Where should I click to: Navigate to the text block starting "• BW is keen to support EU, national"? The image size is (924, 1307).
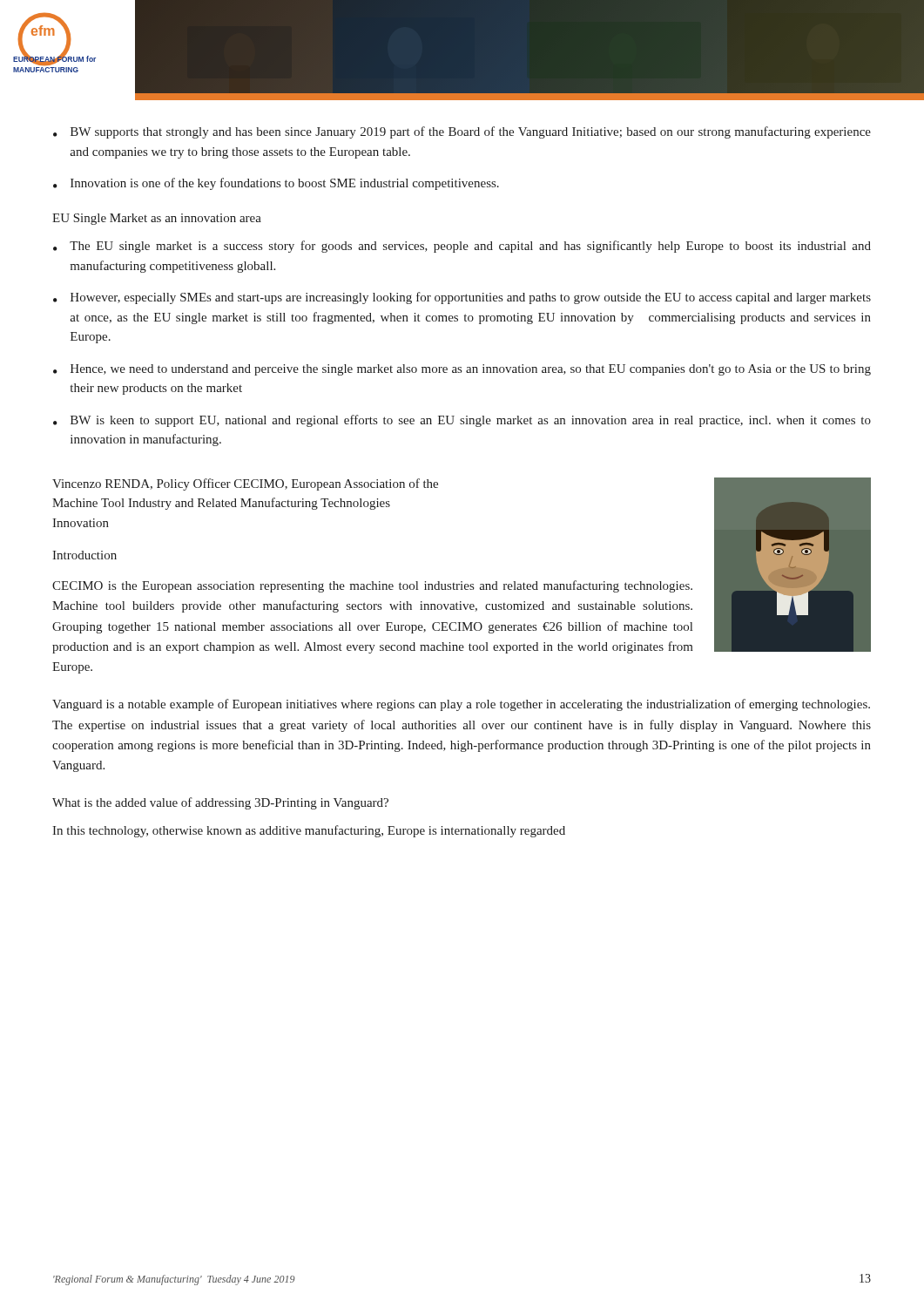[462, 430]
